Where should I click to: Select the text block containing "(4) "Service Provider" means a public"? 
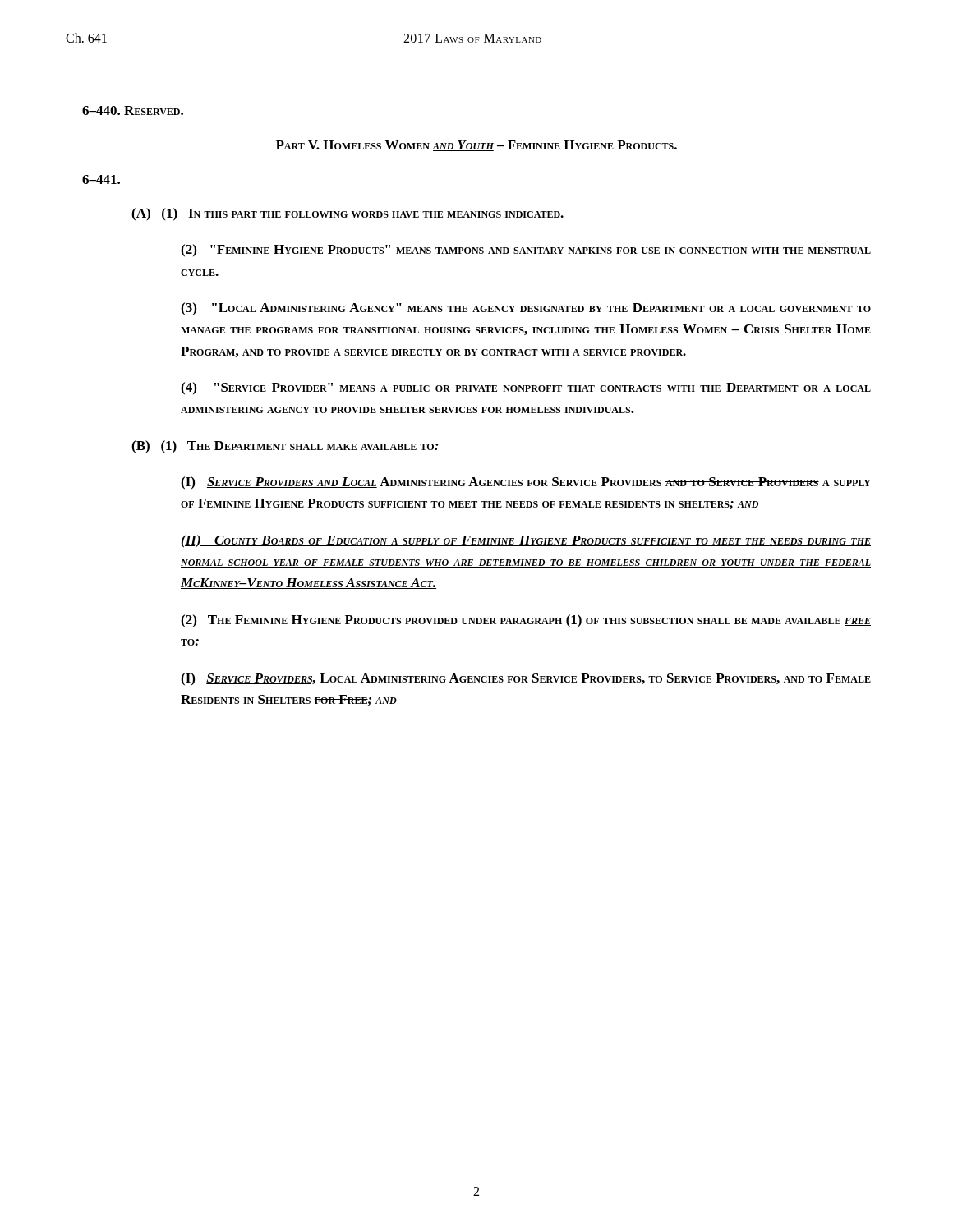click(x=526, y=398)
